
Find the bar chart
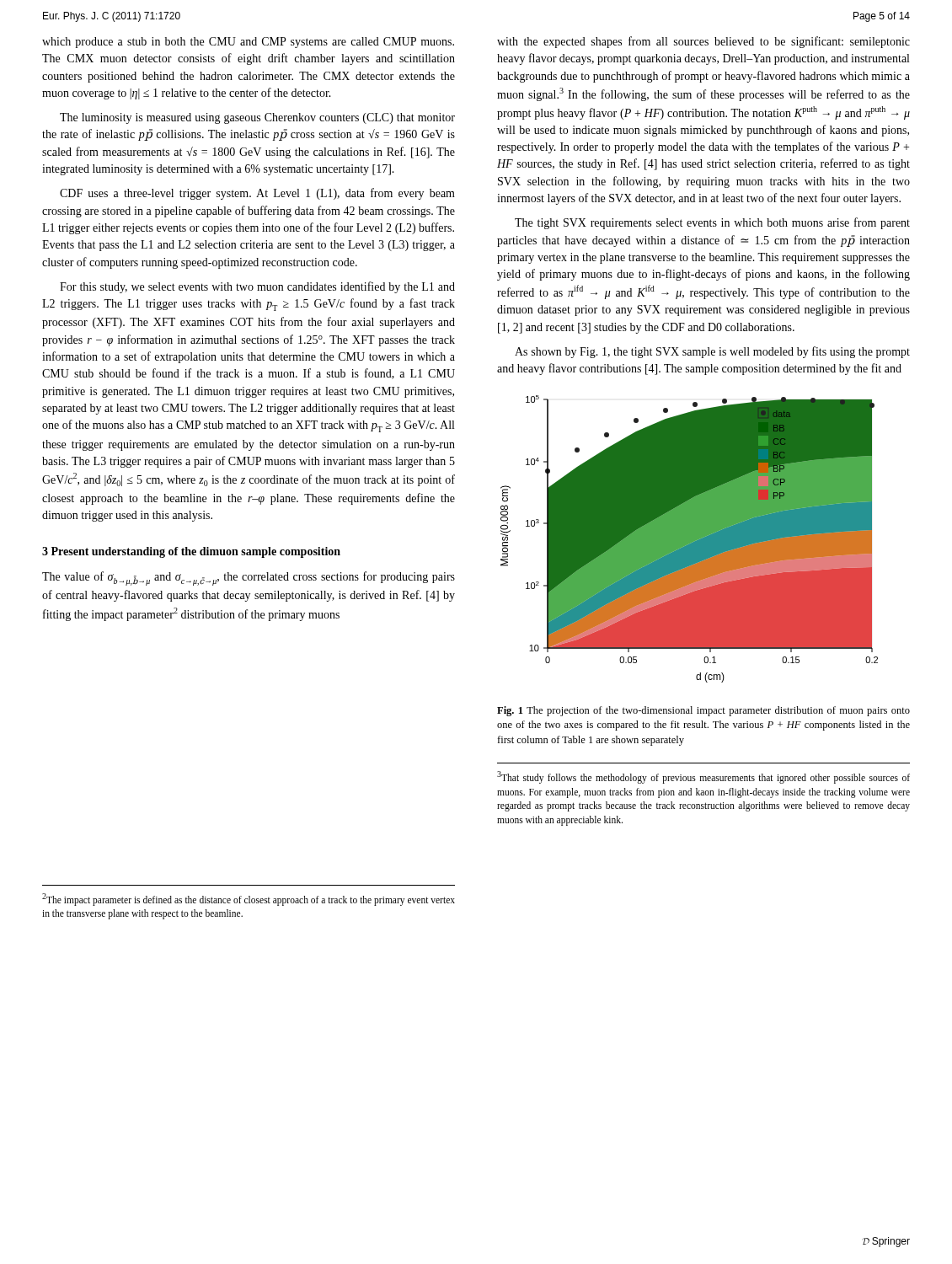703,542
